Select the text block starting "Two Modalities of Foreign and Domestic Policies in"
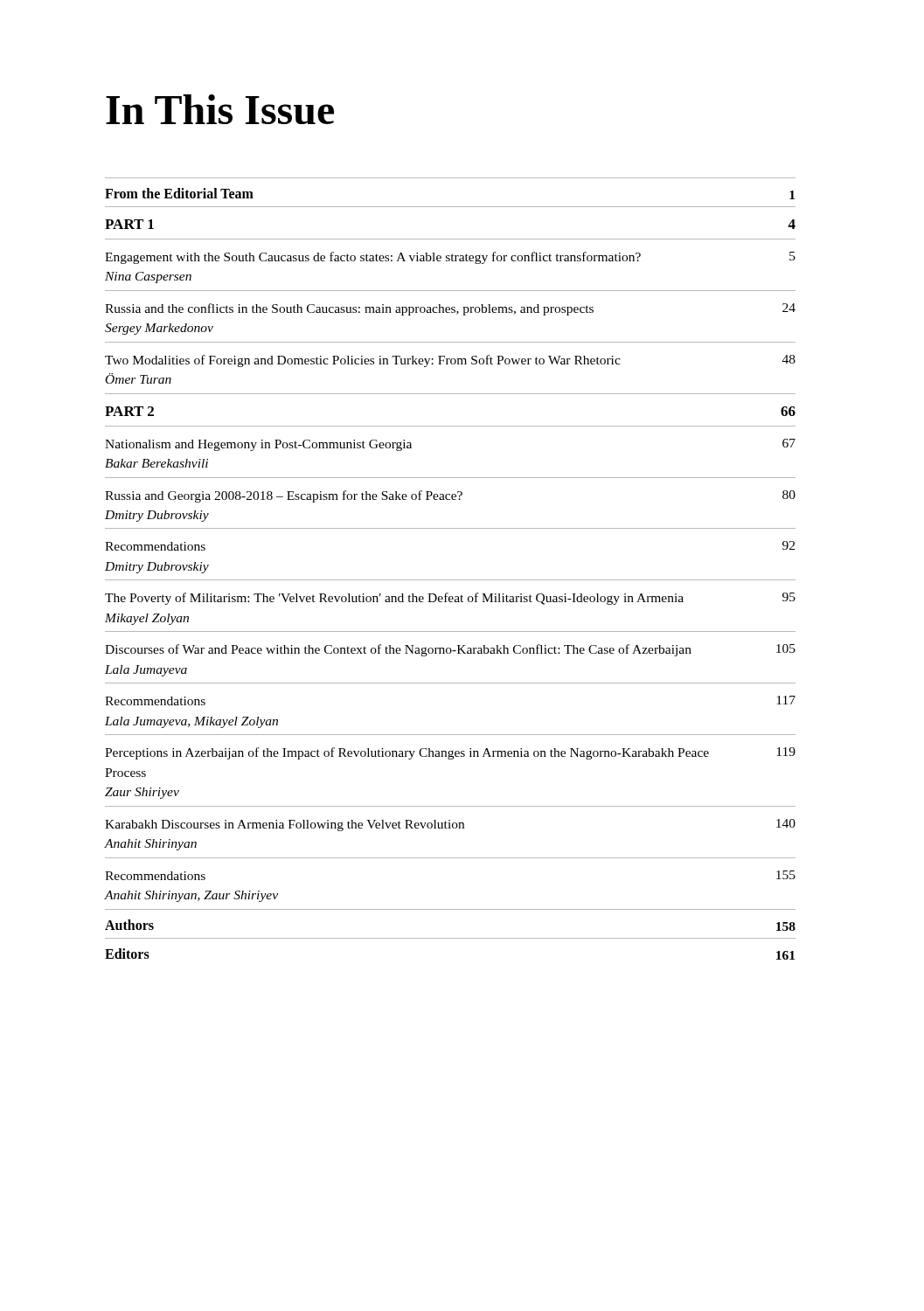The width and height of the screenshot is (924, 1311). [x=450, y=370]
